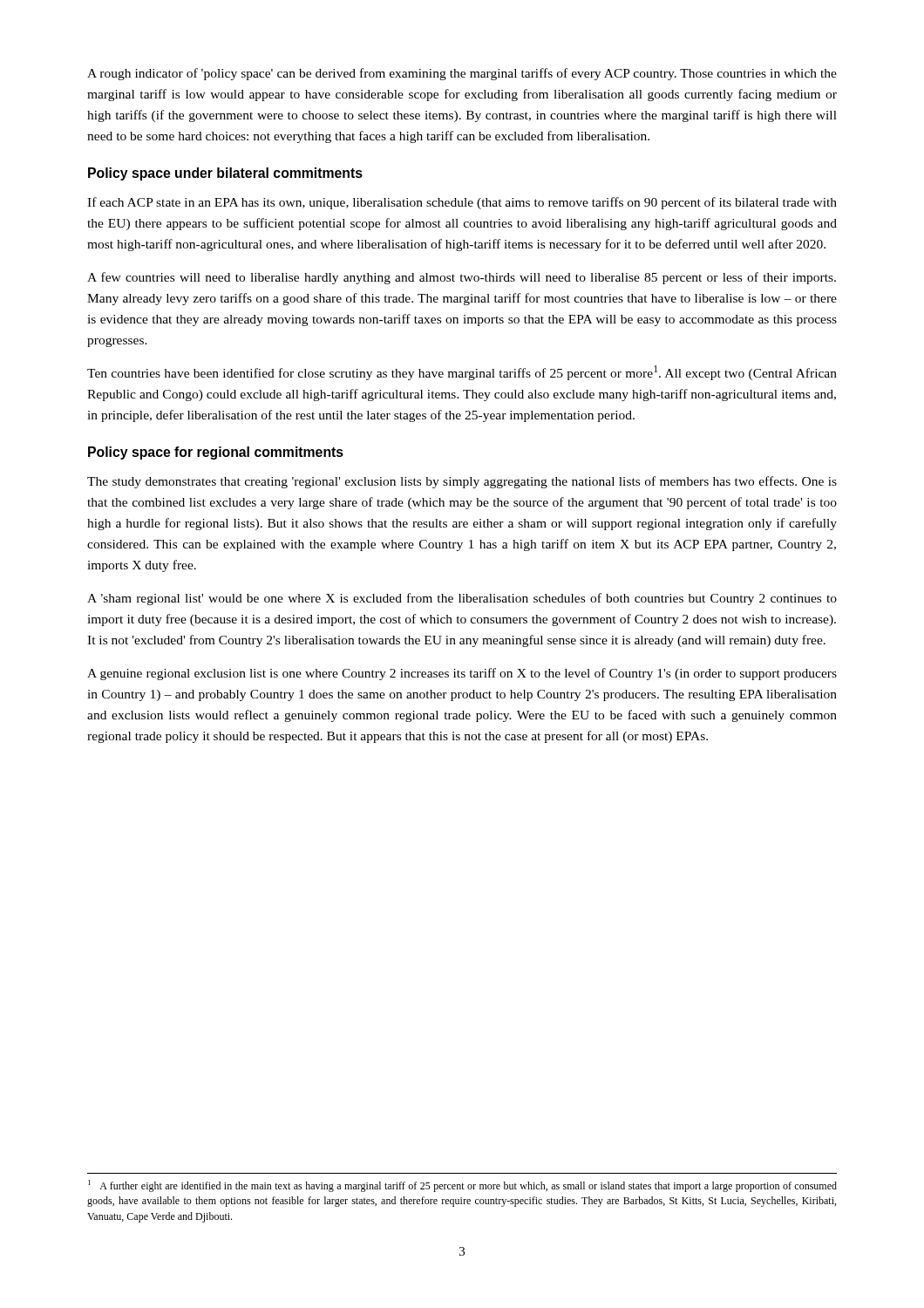Find the passage starting "Ten countries have been identified"
The width and height of the screenshot is (924, 1308).
[462, 394]
